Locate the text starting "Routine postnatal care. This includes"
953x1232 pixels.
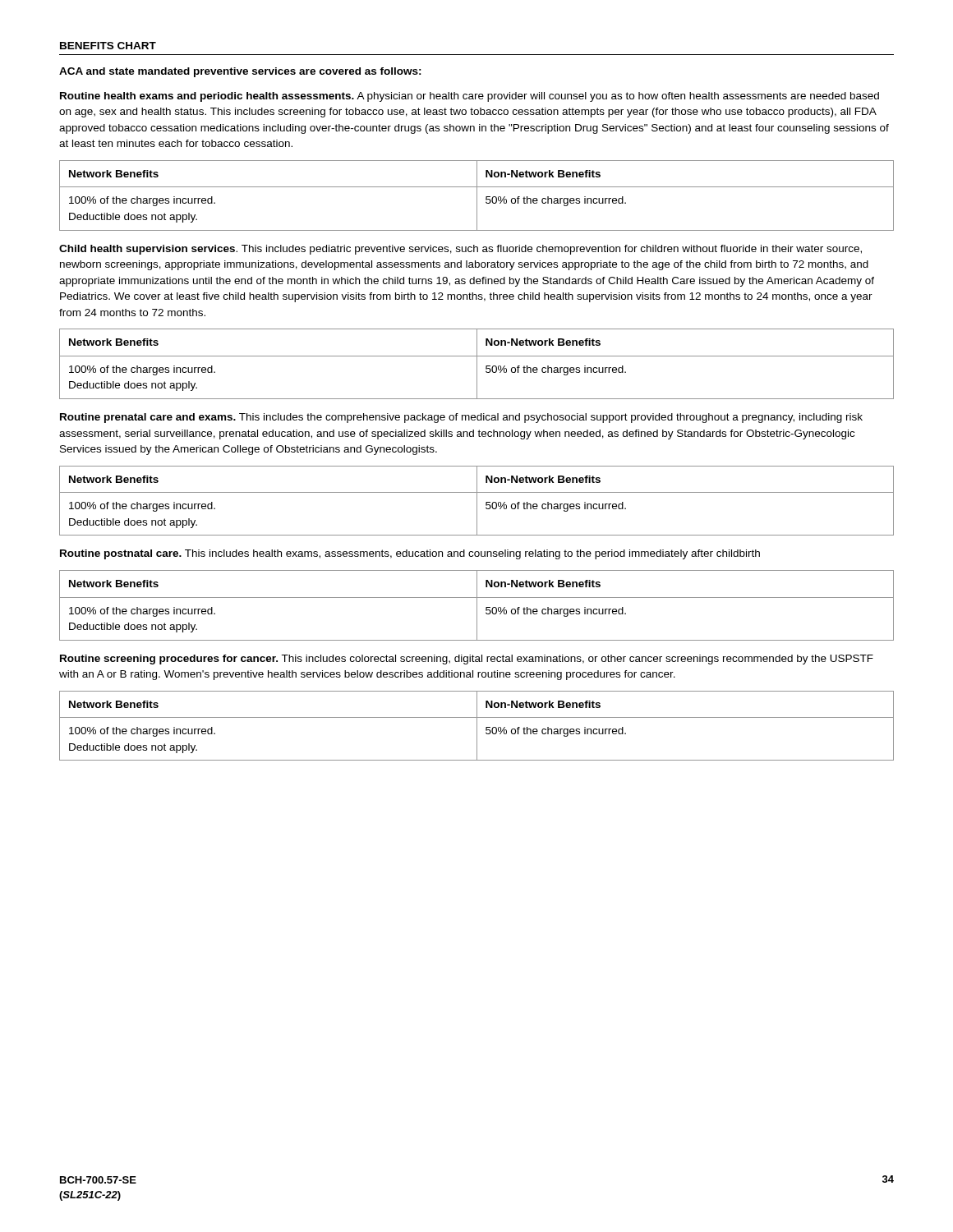410,553
